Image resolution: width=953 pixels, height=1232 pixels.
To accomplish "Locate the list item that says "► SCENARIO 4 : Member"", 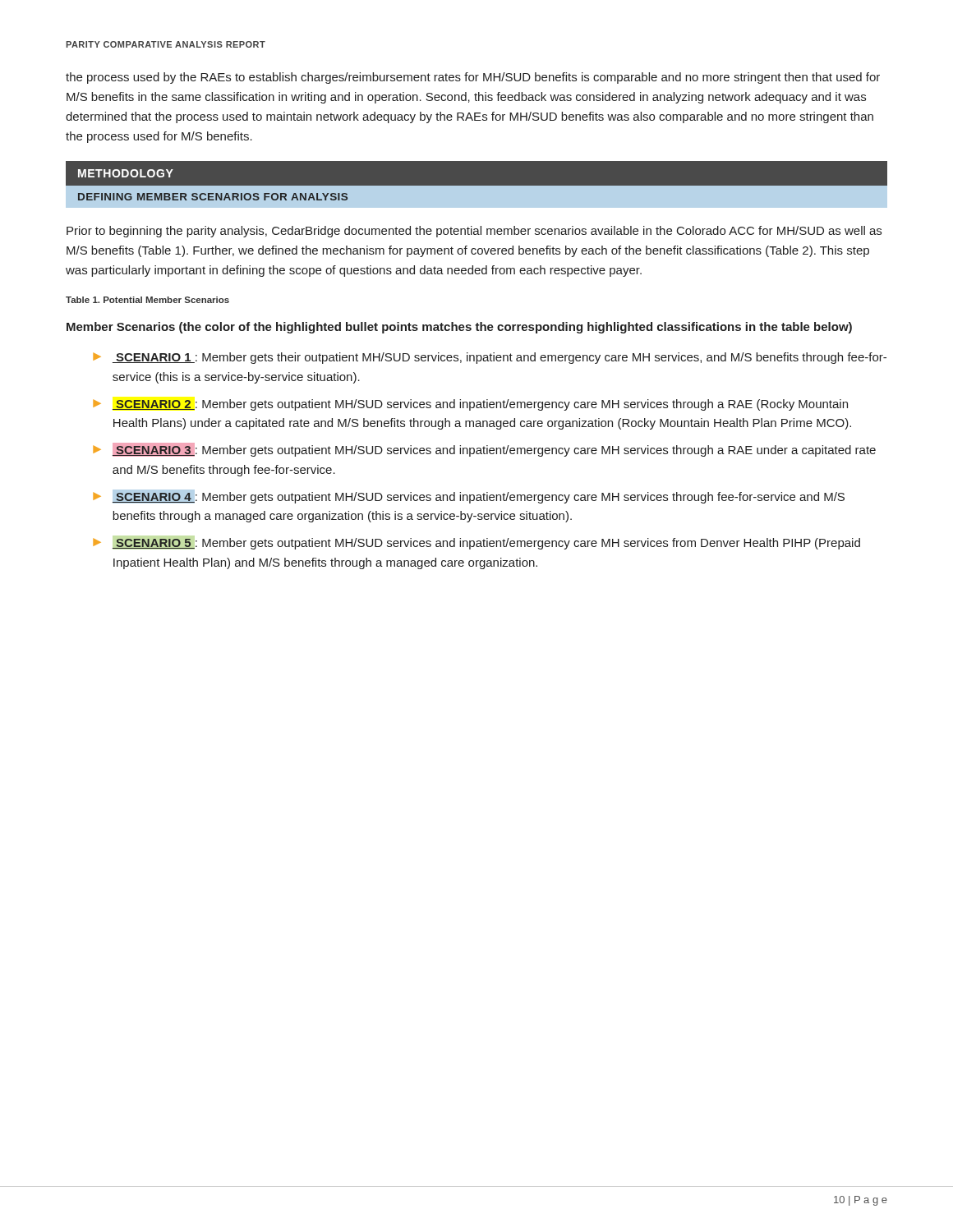I will pyautogui.click(x=489, y=506).
